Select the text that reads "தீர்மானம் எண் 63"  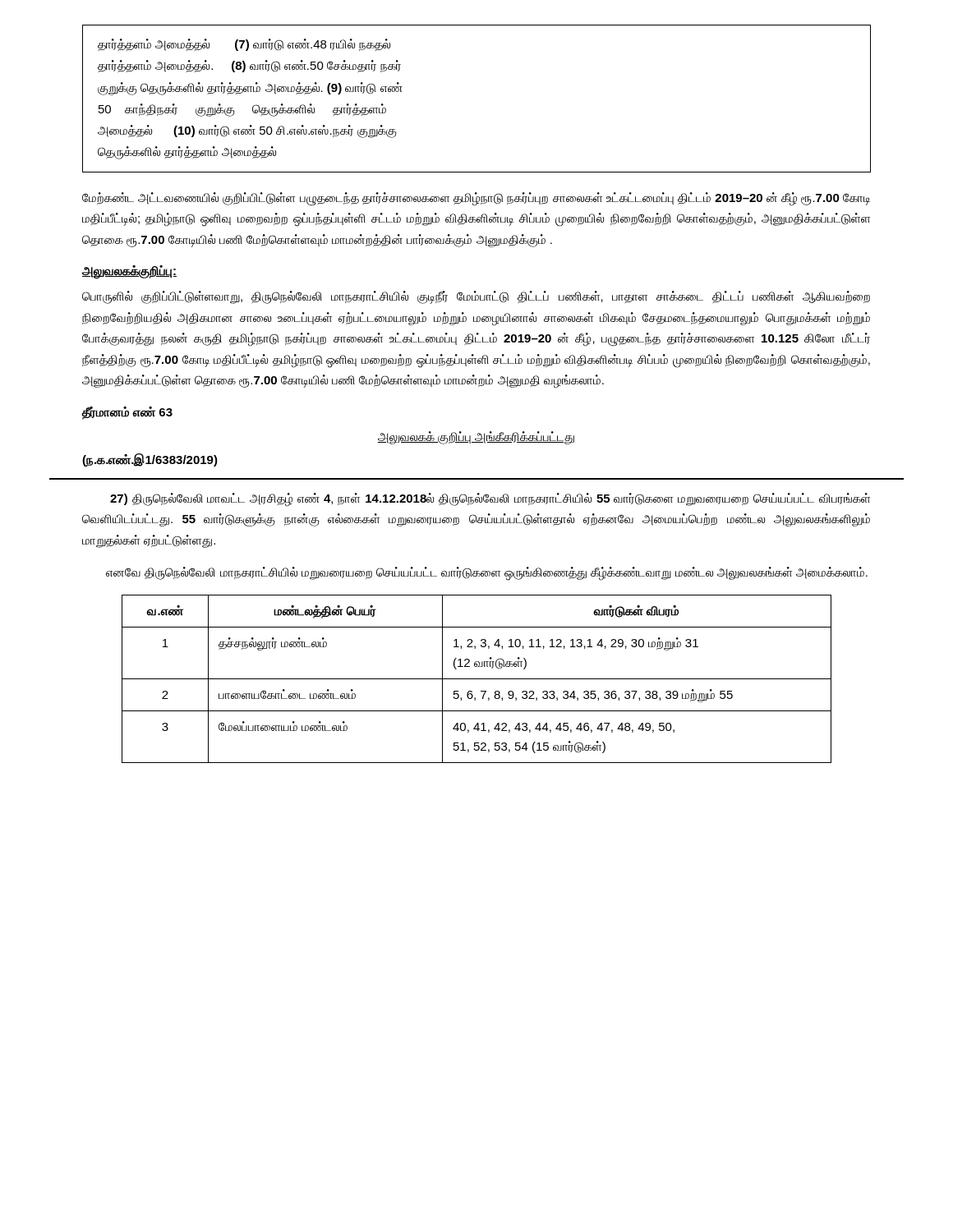(x=127, y=411)
